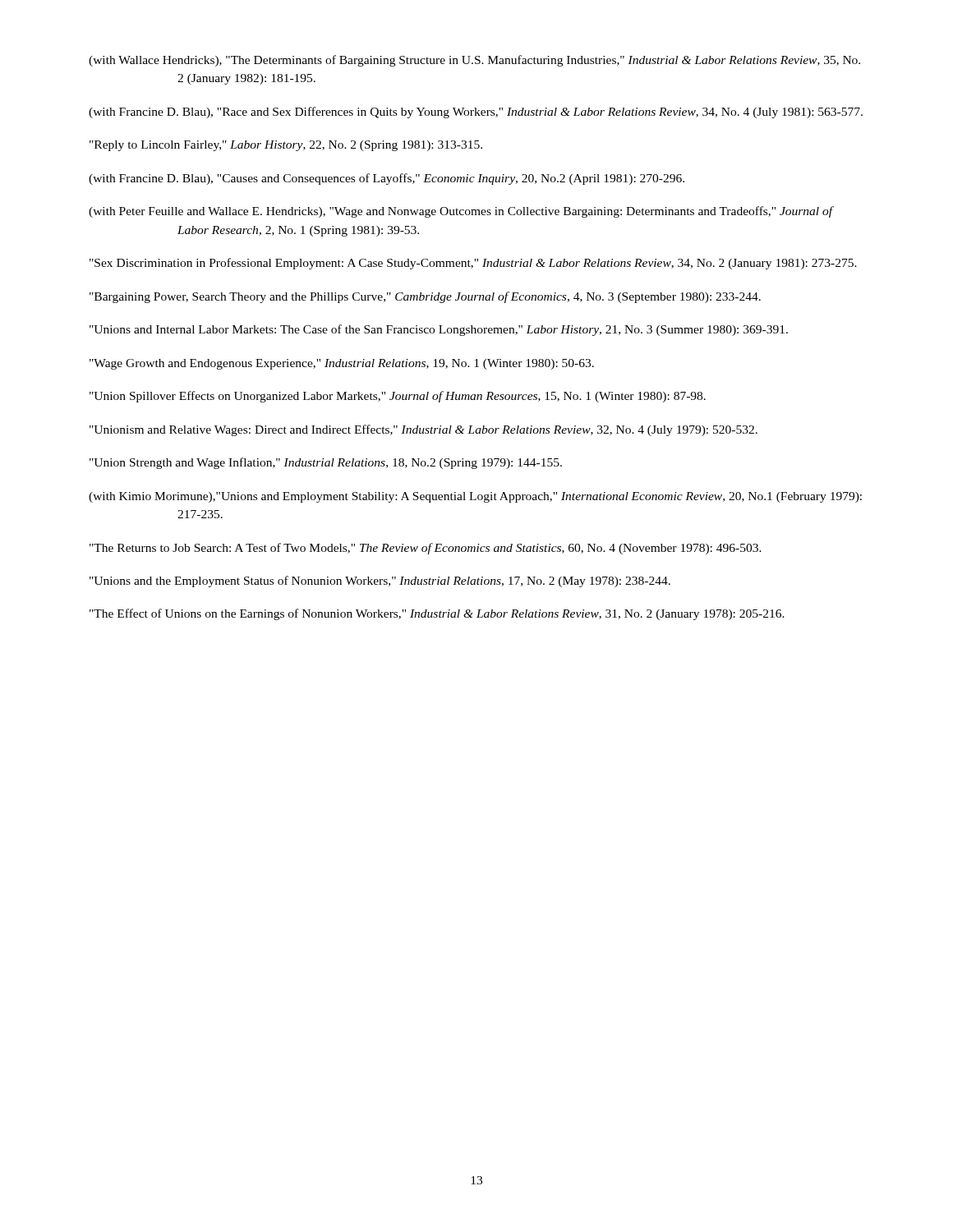Viewport: 953px width, 1232px height.
Task: Click on the list item that reads ""Unions and the"
Action: coord(380,580)
